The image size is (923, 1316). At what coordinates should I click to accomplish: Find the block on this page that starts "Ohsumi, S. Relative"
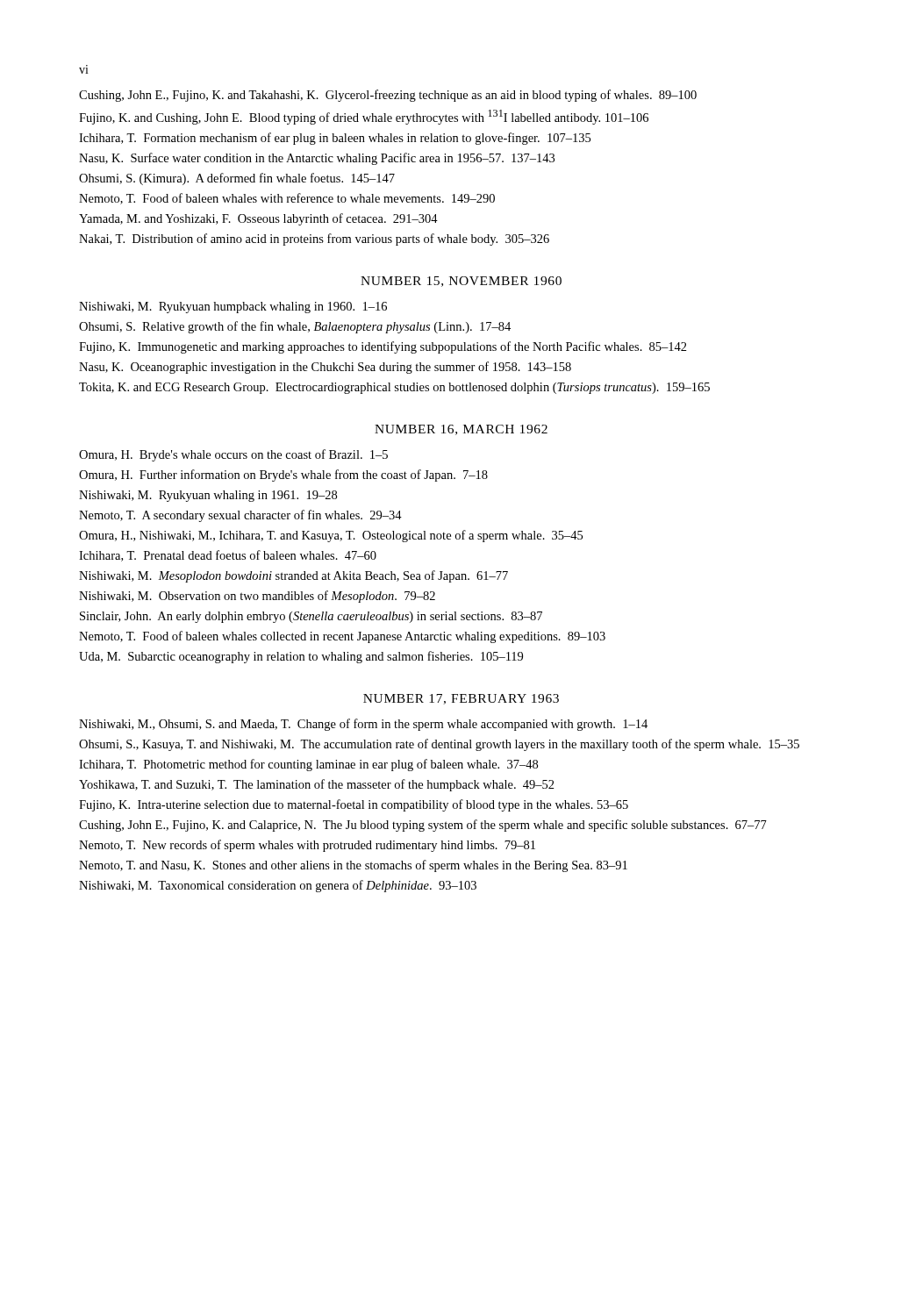tap(295, 326)
